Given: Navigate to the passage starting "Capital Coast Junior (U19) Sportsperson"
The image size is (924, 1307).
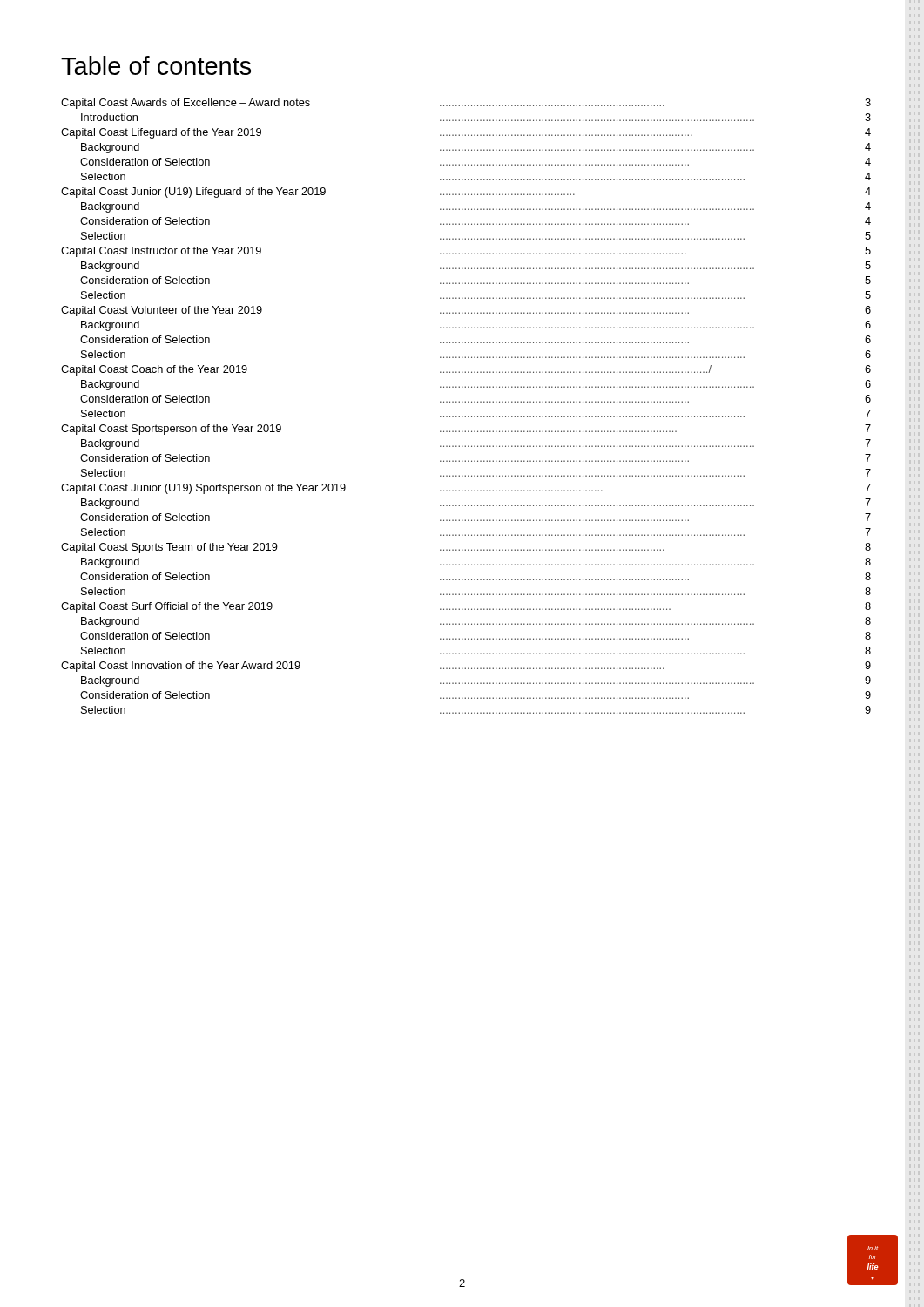Looking at the screenshot, I should click(466, 488).
